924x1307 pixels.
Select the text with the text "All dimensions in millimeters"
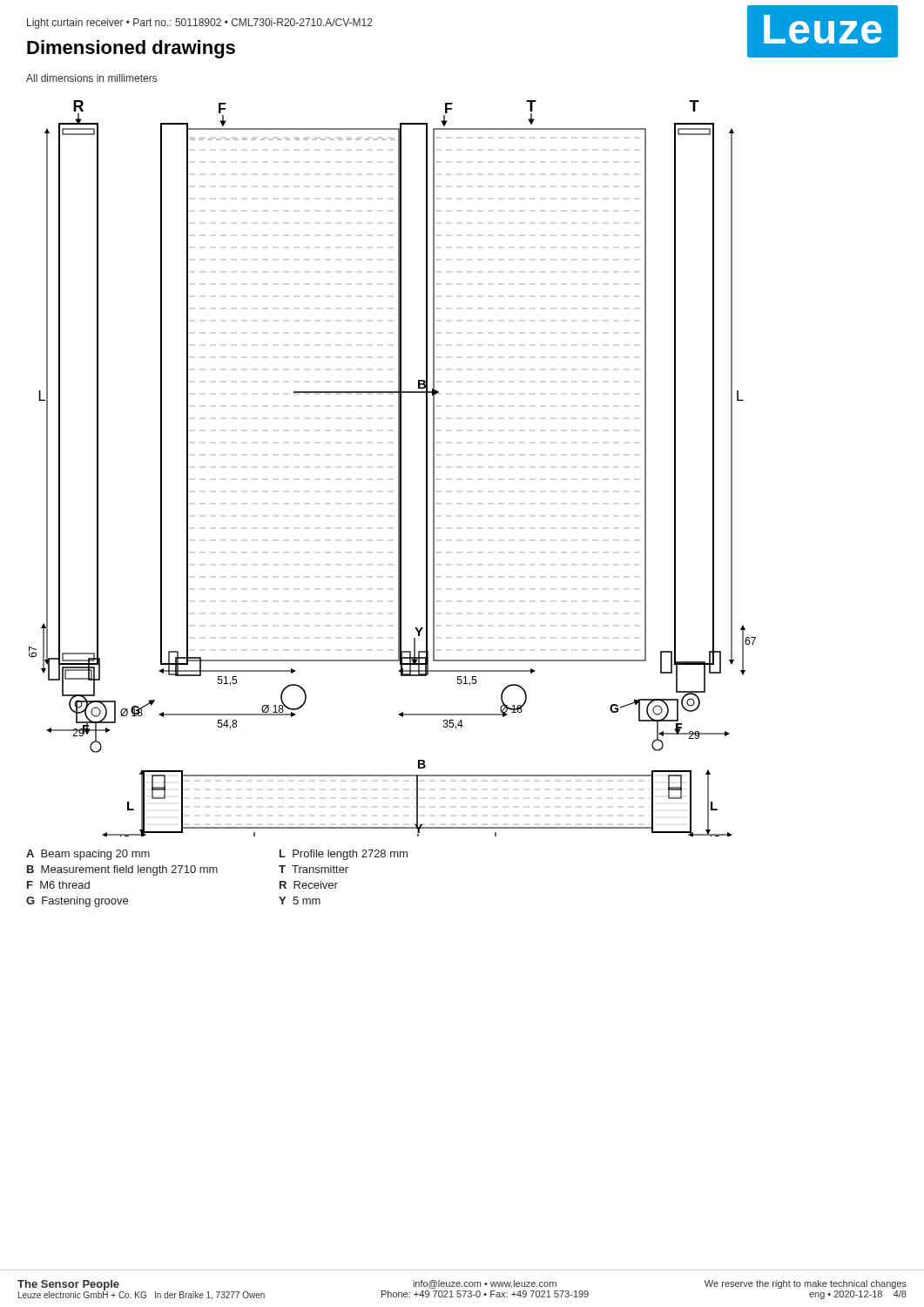point(92,78)
